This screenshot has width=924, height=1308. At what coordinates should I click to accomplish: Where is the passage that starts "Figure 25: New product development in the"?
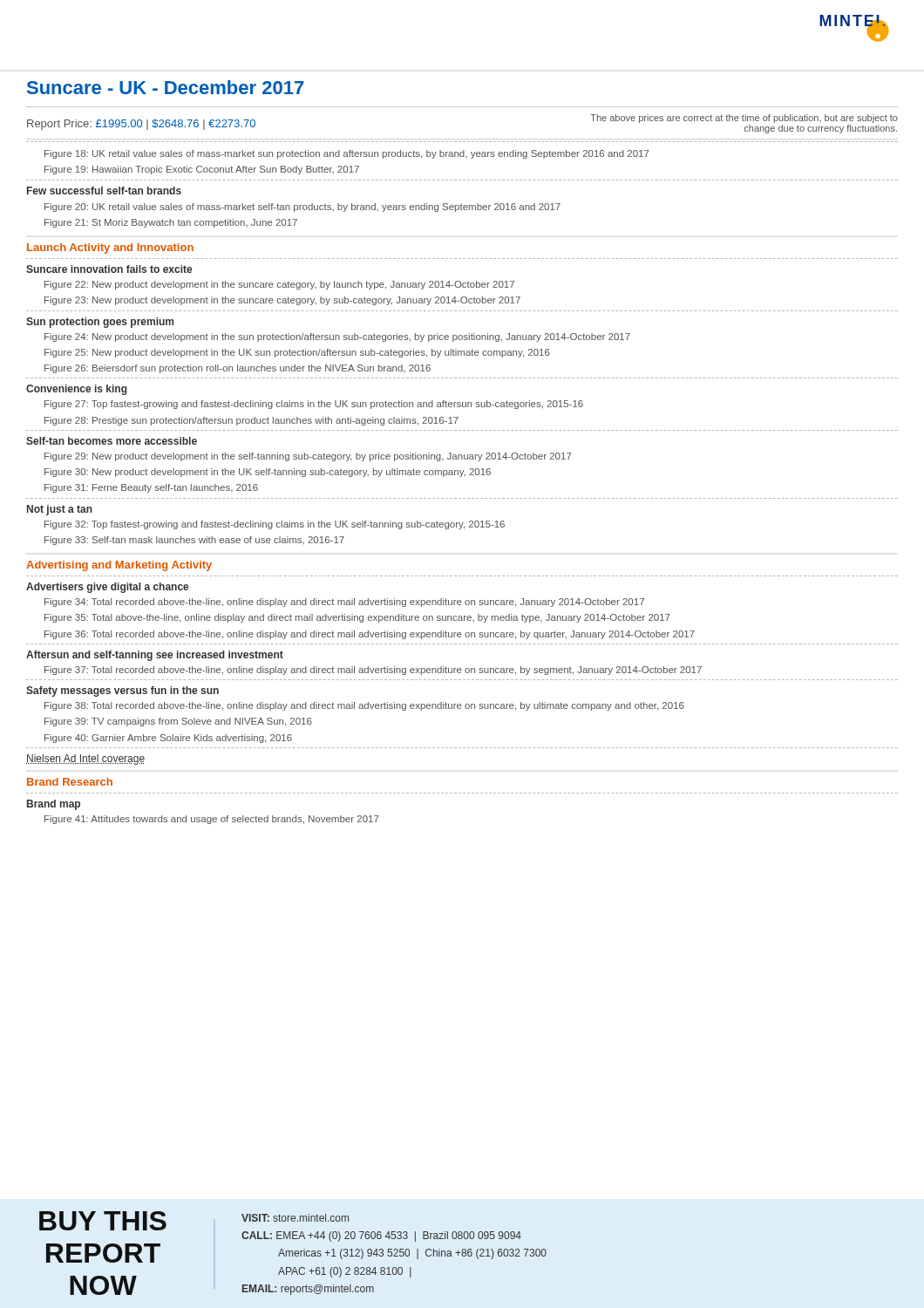[297, 352]
